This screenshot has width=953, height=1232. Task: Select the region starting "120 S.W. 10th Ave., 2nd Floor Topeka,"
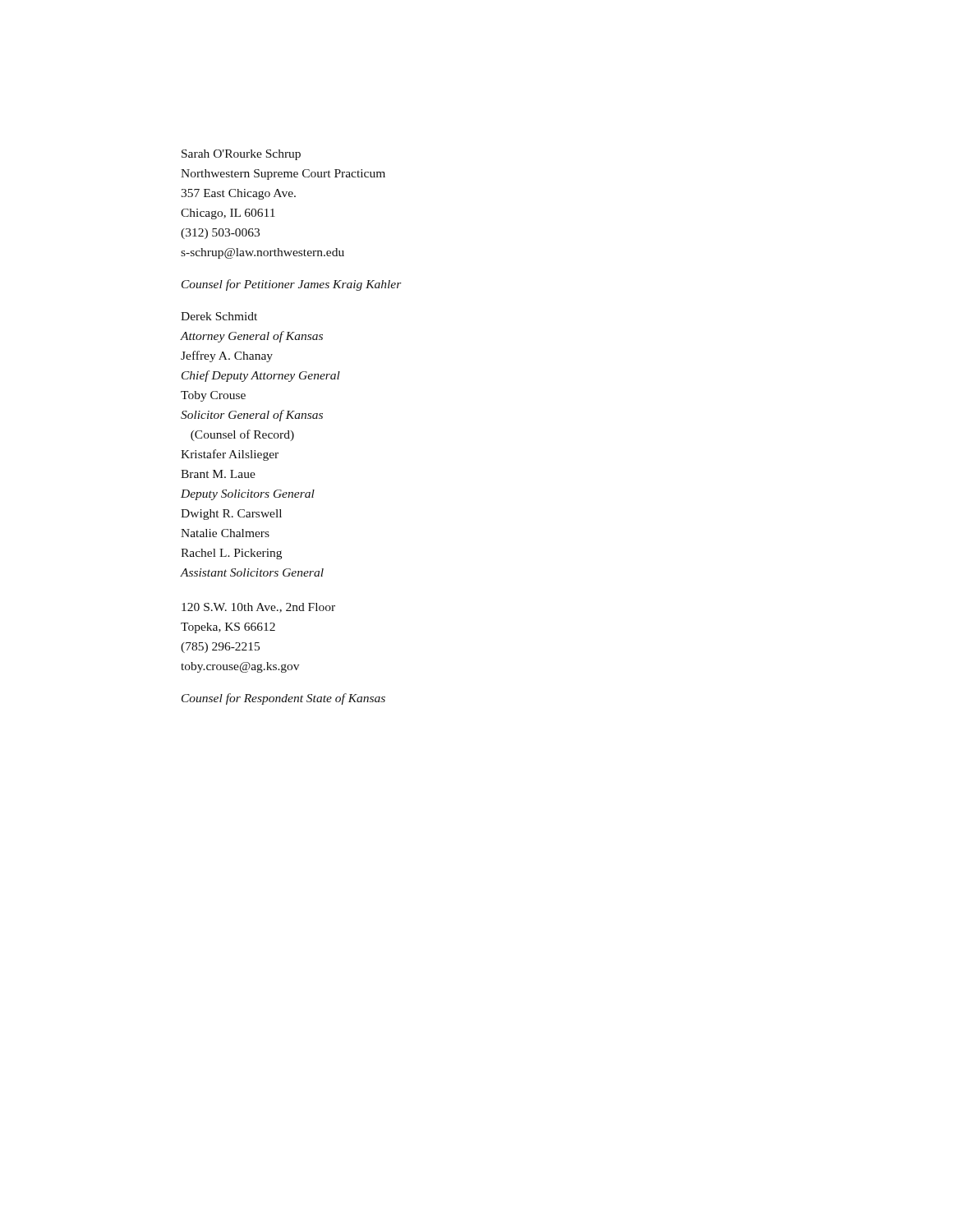[258, 608]
